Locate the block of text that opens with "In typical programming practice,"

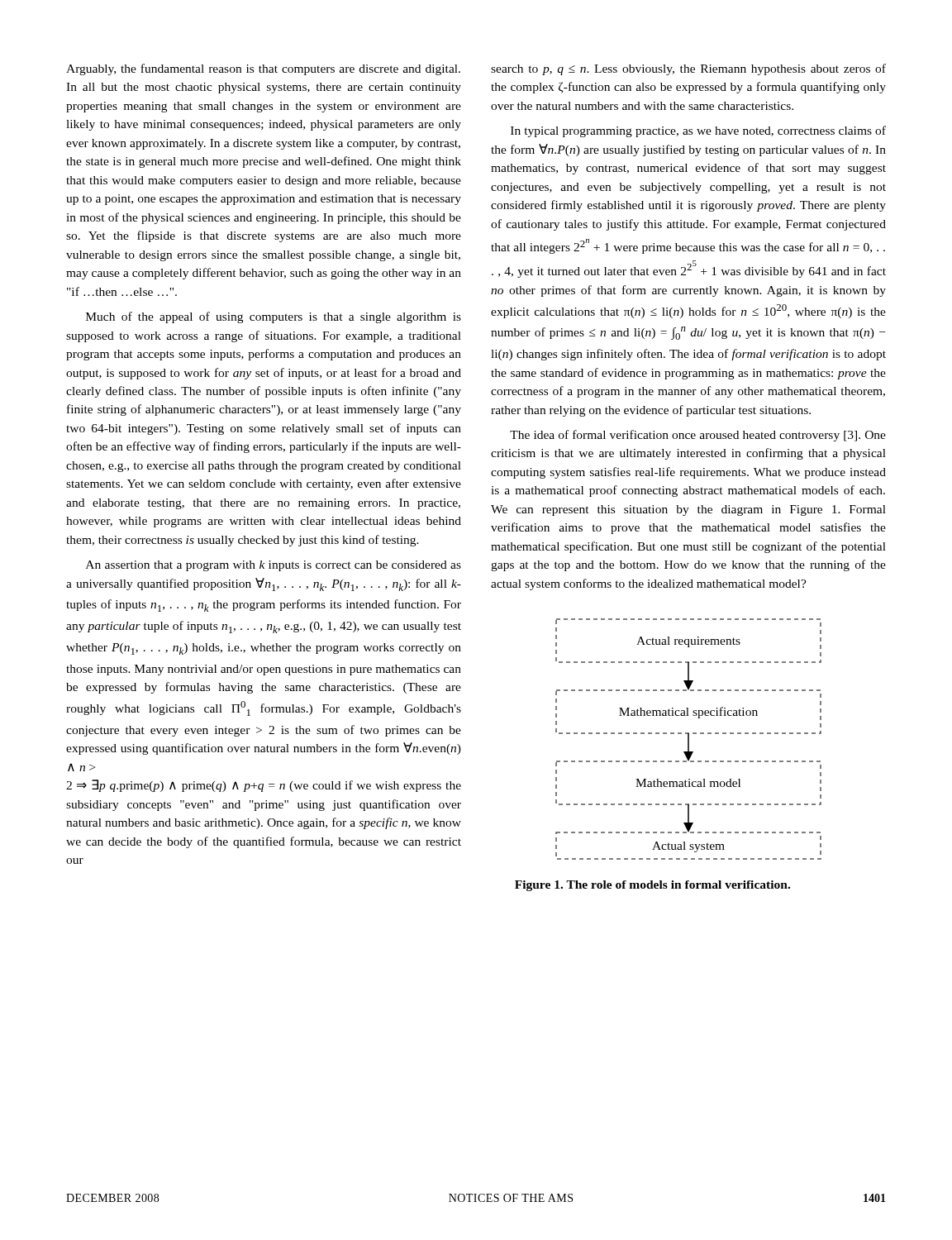click(x=688, y=271)
